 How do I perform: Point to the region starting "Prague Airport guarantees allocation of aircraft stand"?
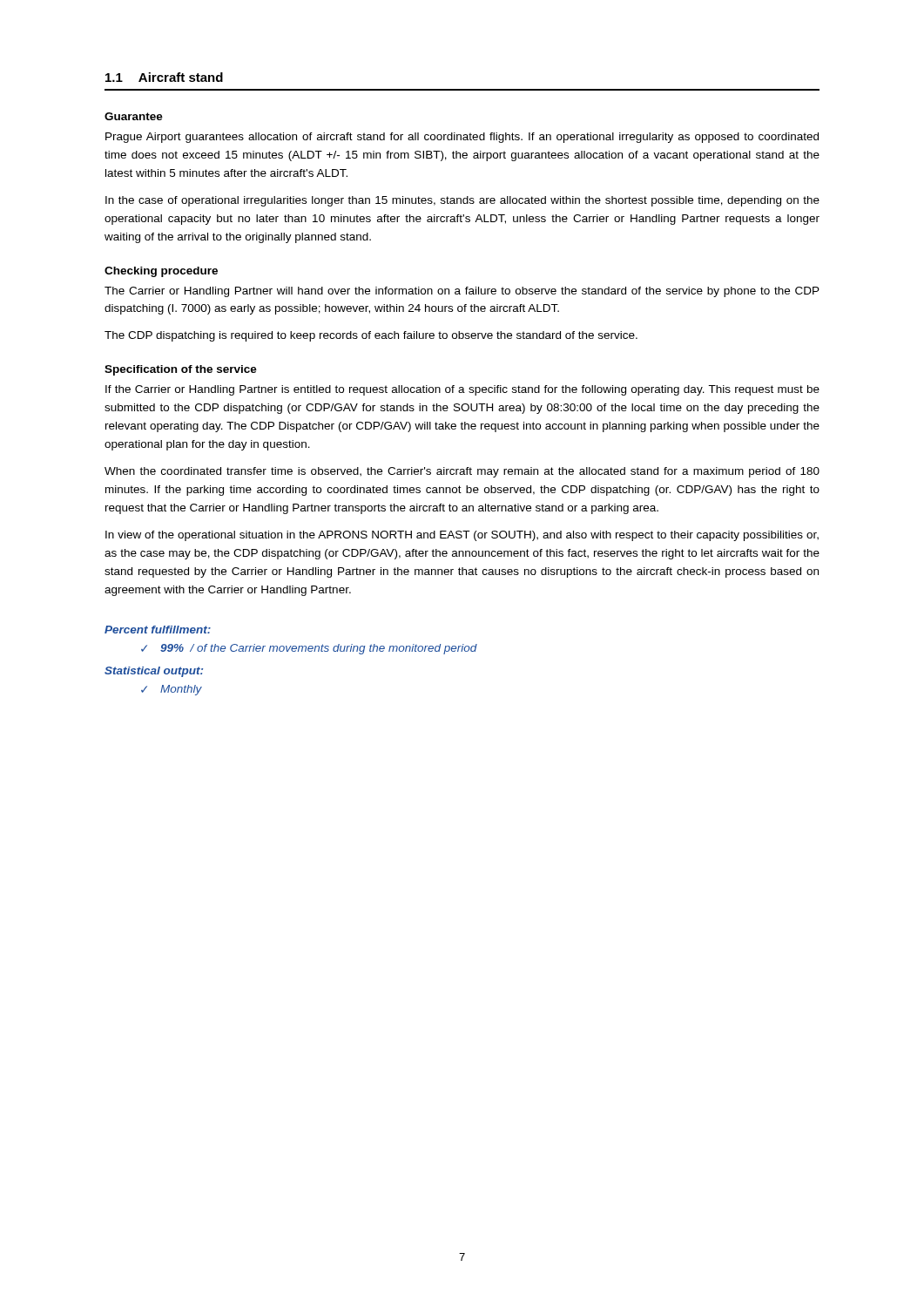click(x=462, y=155)
